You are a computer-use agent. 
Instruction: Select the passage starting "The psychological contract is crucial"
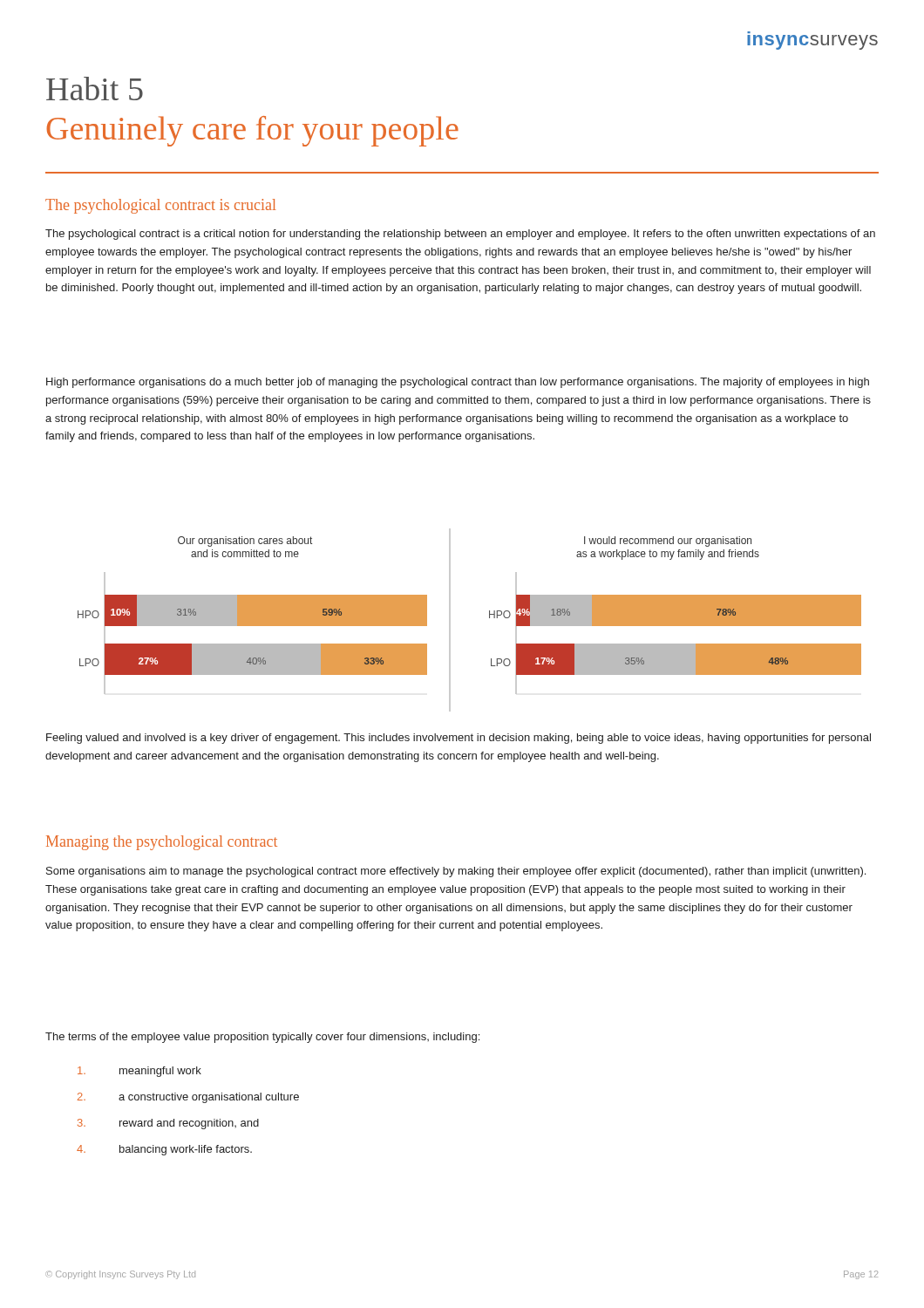tap(161, 205)
